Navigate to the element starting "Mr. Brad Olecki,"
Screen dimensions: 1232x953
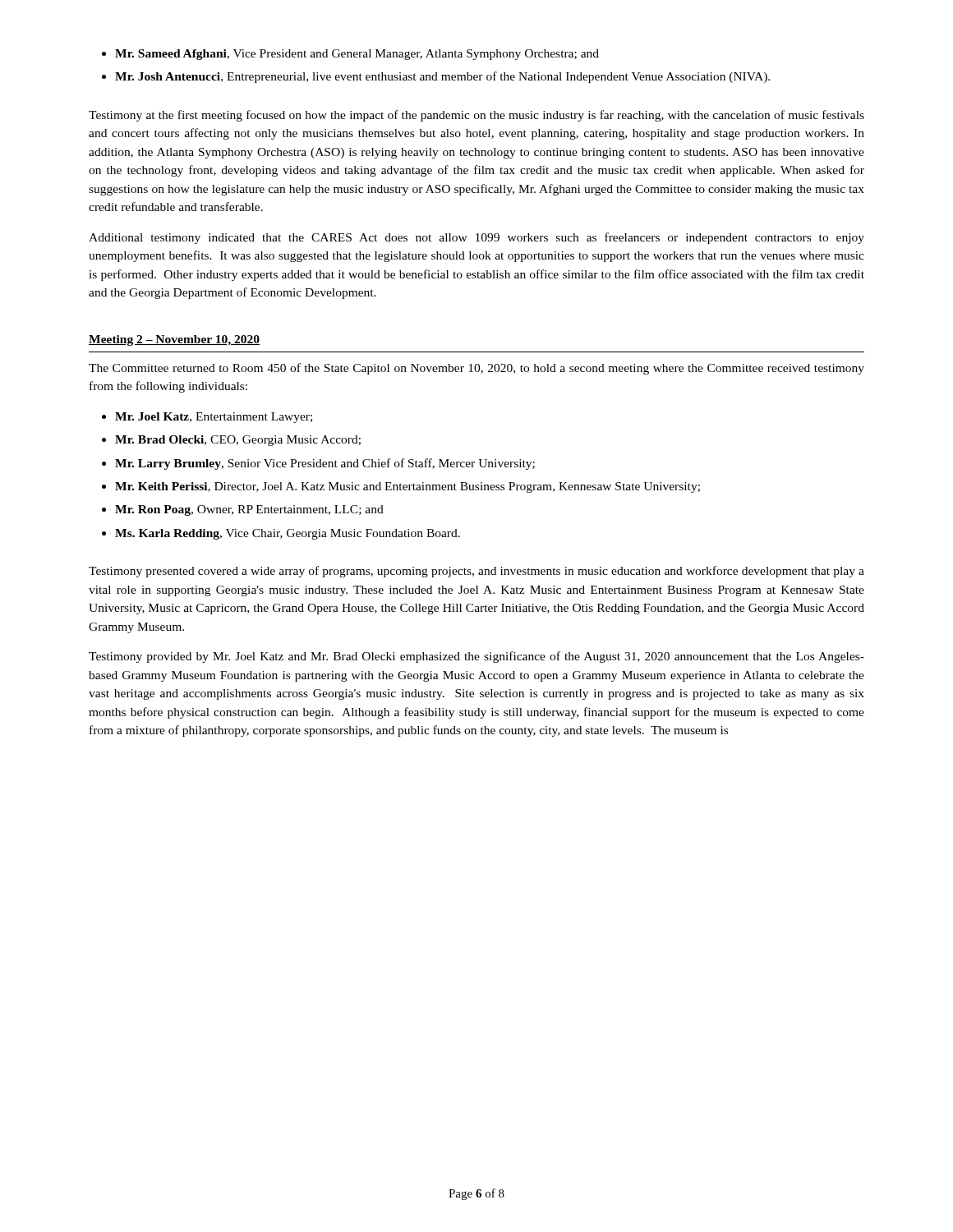238,441
